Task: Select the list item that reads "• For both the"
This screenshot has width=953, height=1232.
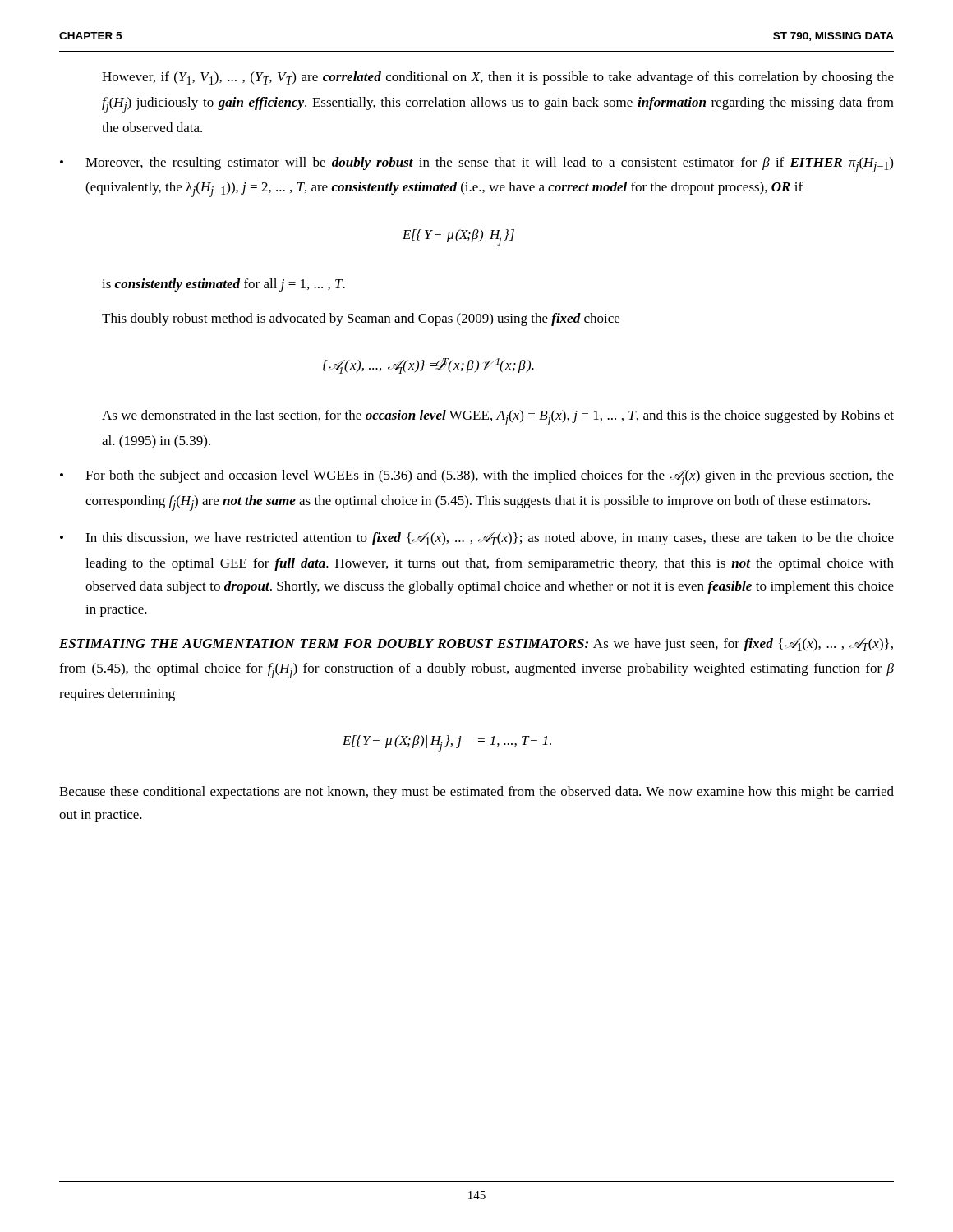Action: point(476,489)
